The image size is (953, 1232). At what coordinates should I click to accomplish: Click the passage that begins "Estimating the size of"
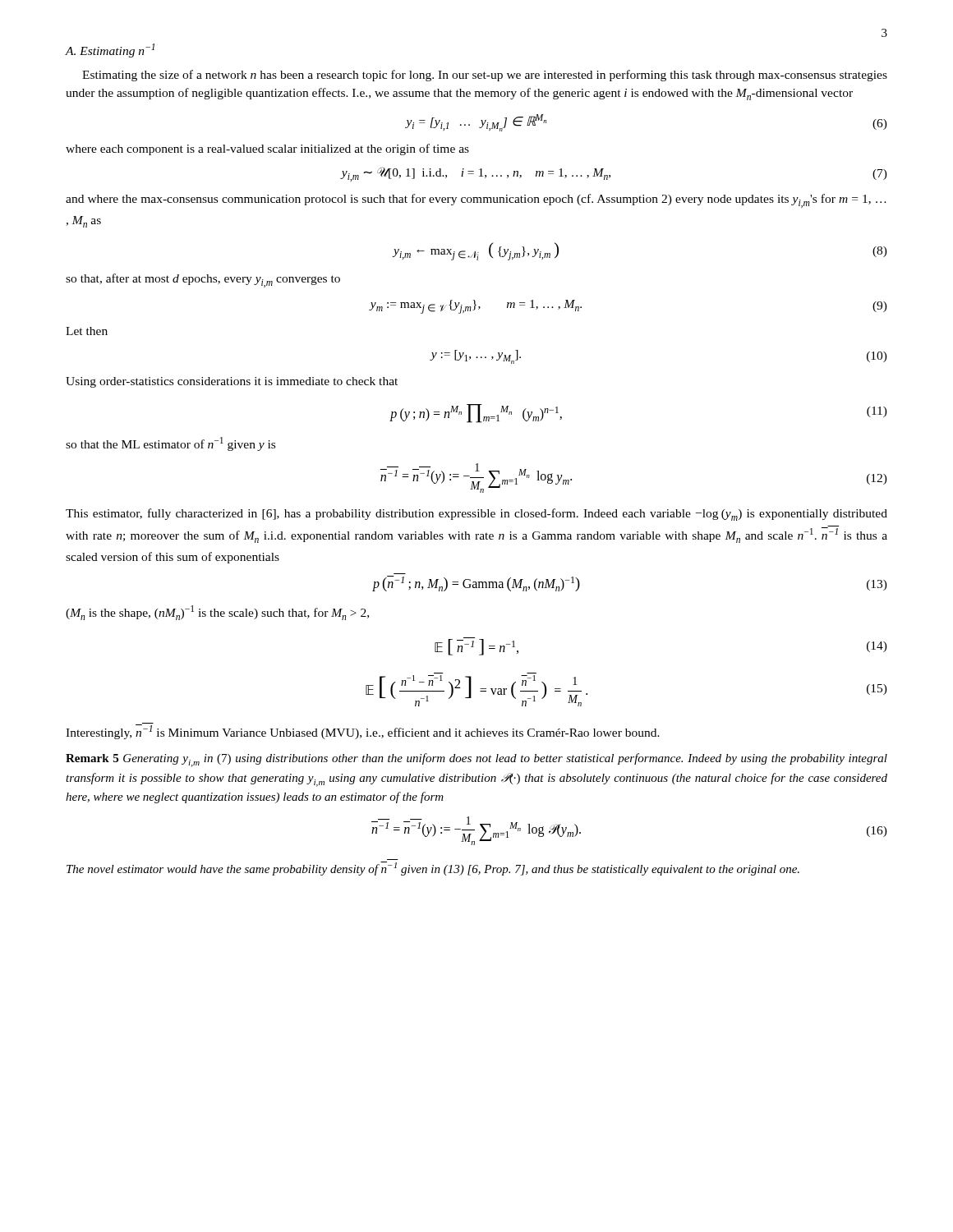[476, 85]
